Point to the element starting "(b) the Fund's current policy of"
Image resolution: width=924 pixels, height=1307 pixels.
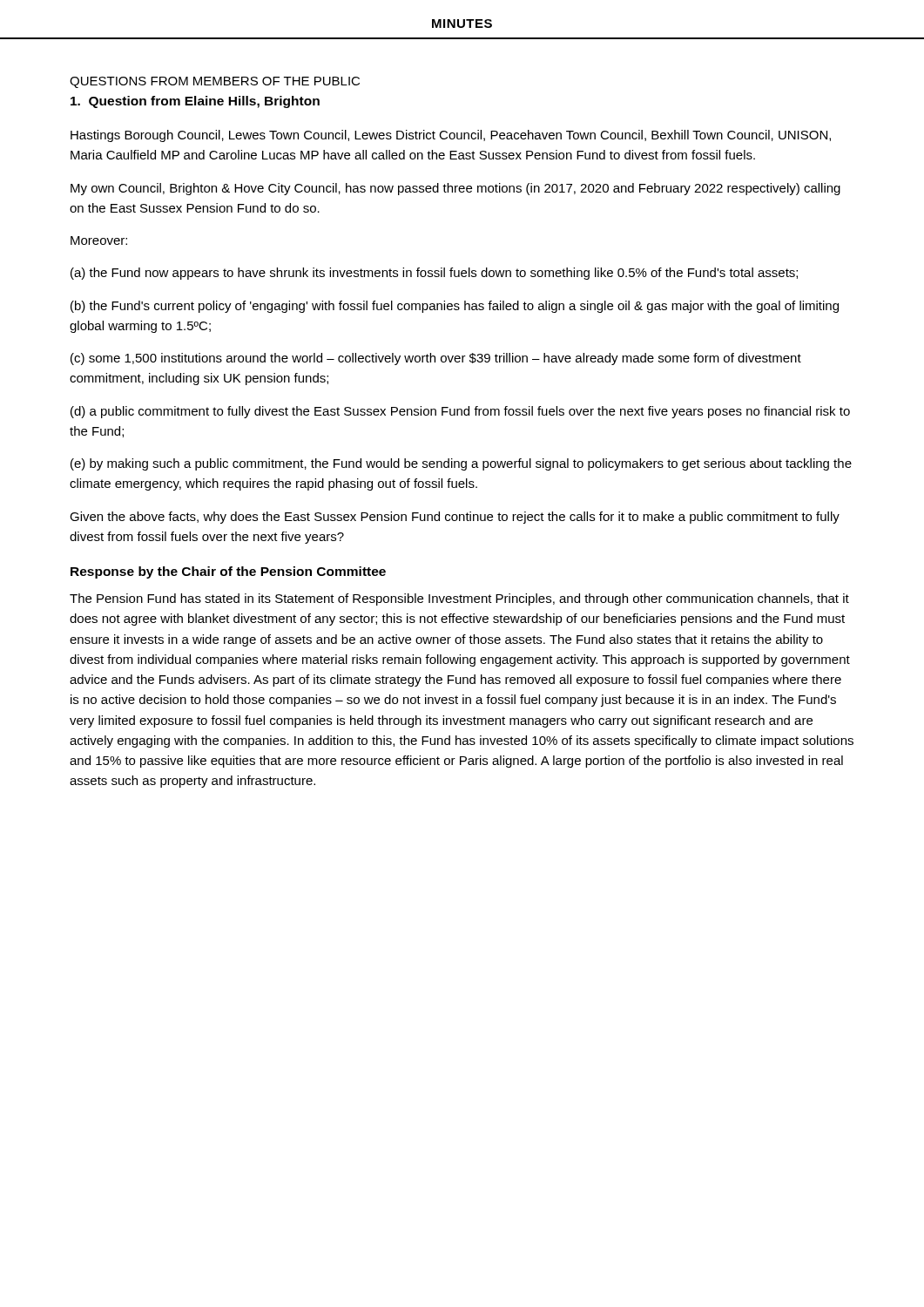(x=455, y=315)
